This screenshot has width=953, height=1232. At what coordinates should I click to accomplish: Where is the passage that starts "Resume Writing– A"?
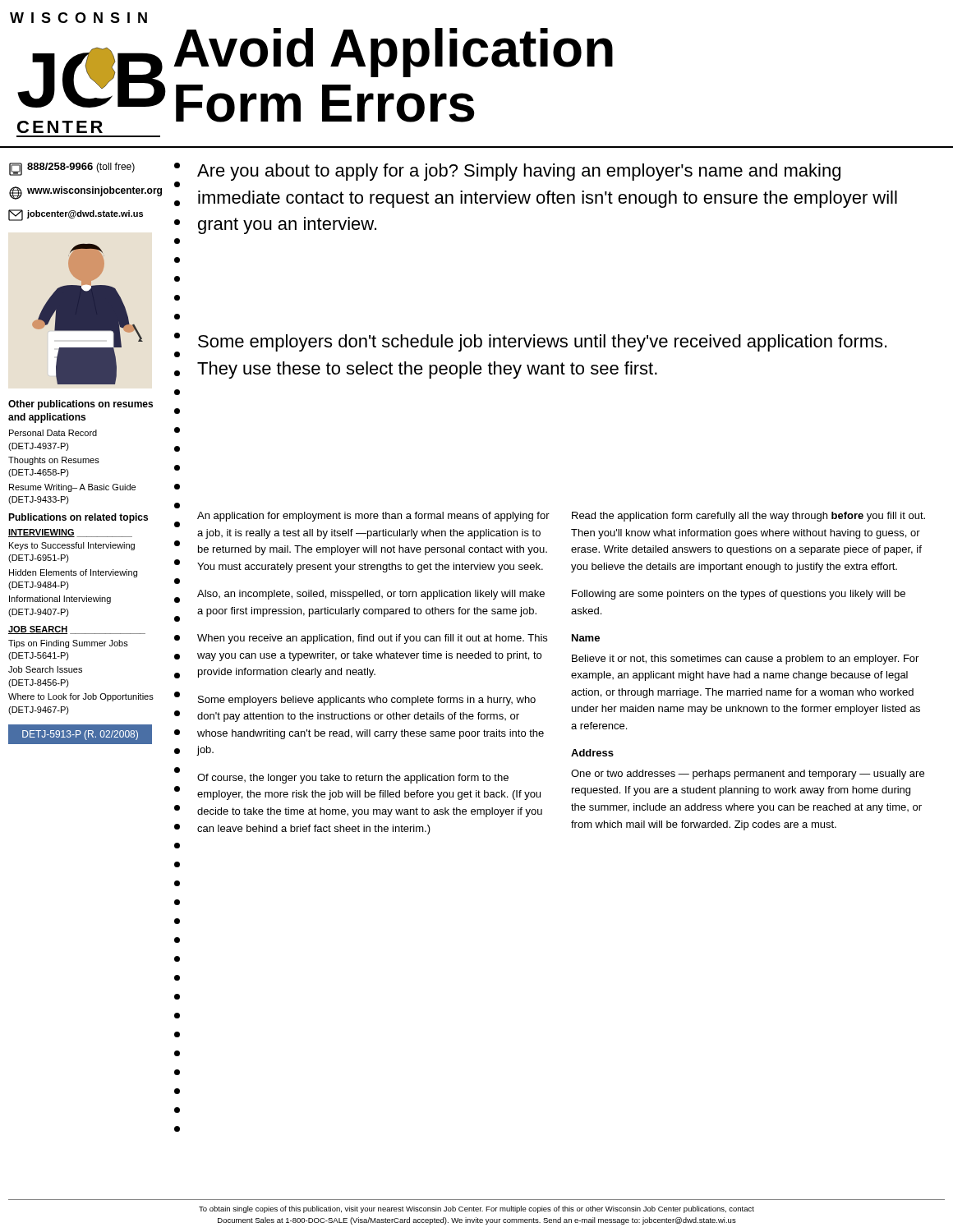72,493
